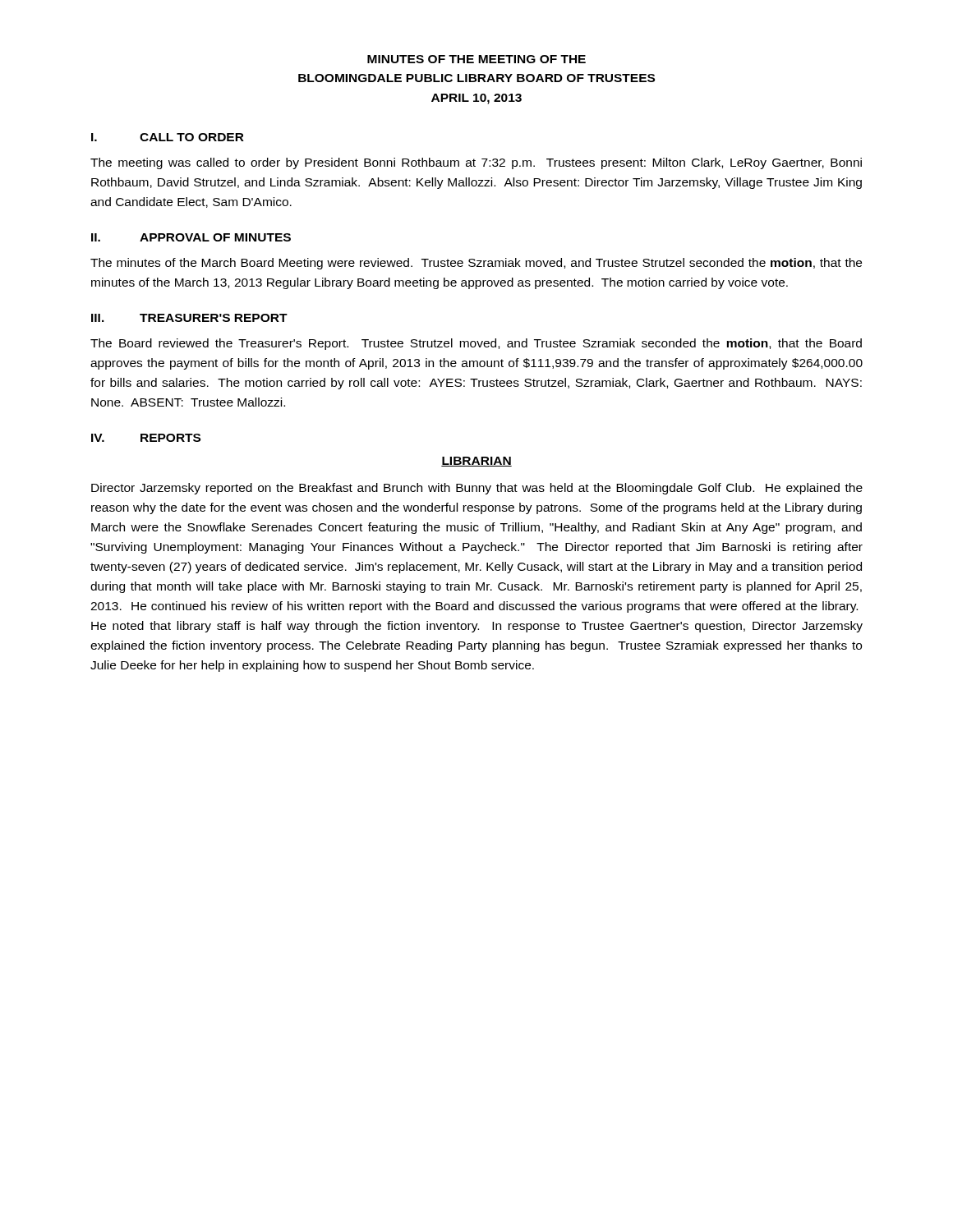Find the text block that reads "The minutes of"
Viewport: 953px width, 1232px height.
(x=476, y=272)
